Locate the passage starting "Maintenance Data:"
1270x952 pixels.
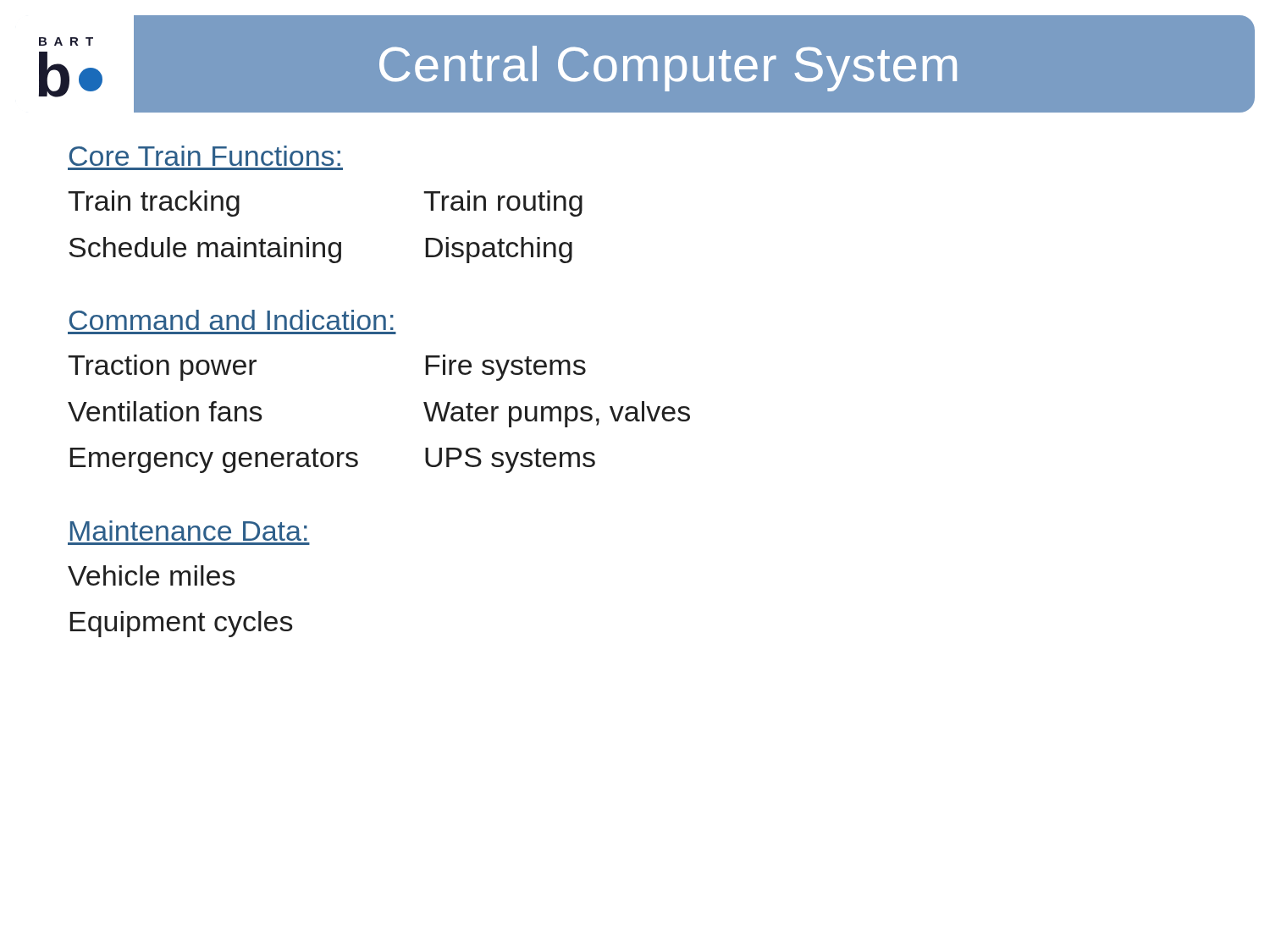coord(189,530)
